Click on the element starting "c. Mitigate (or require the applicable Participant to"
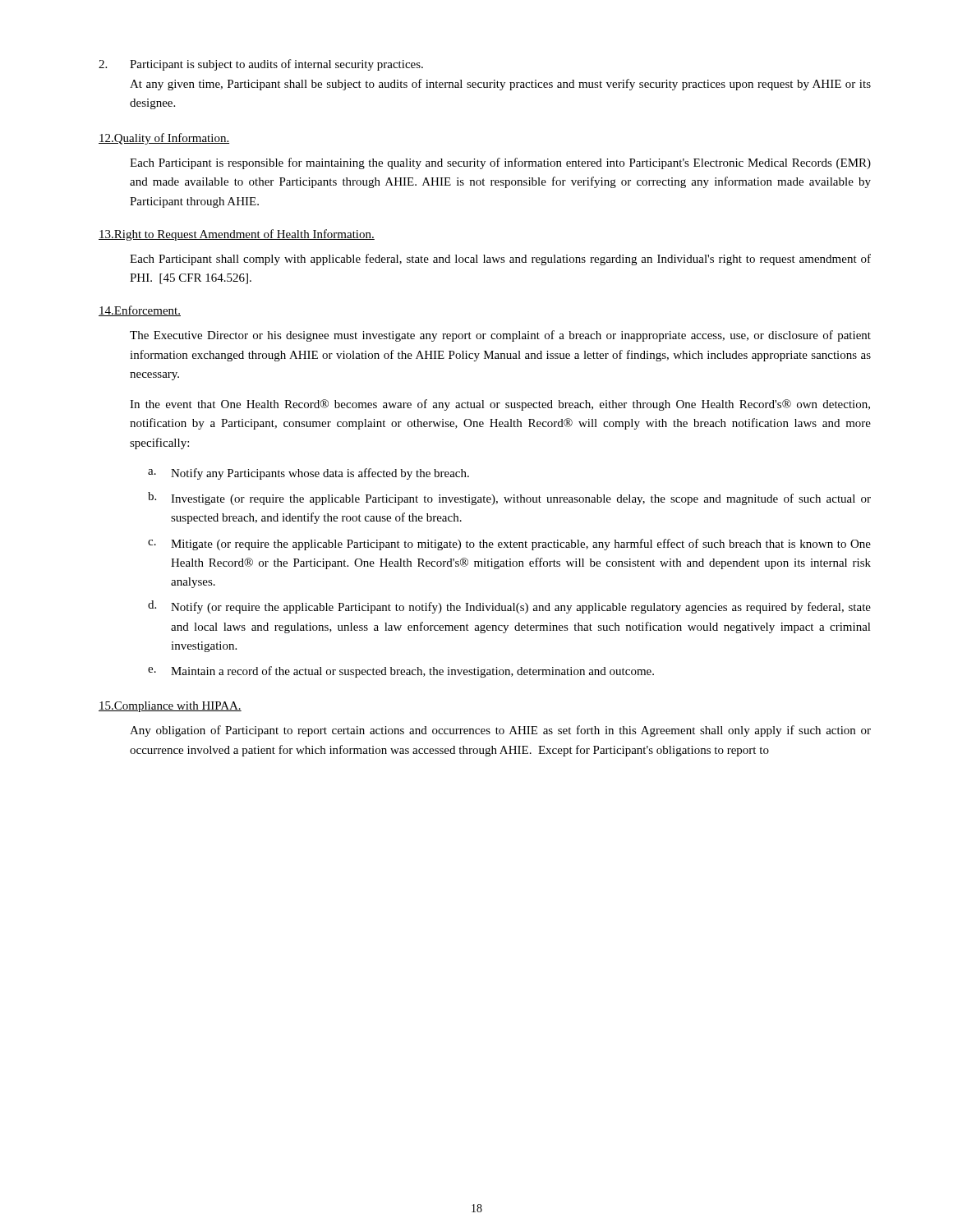The height and width of the screenshot is (1232, 953). coord(509,563)
